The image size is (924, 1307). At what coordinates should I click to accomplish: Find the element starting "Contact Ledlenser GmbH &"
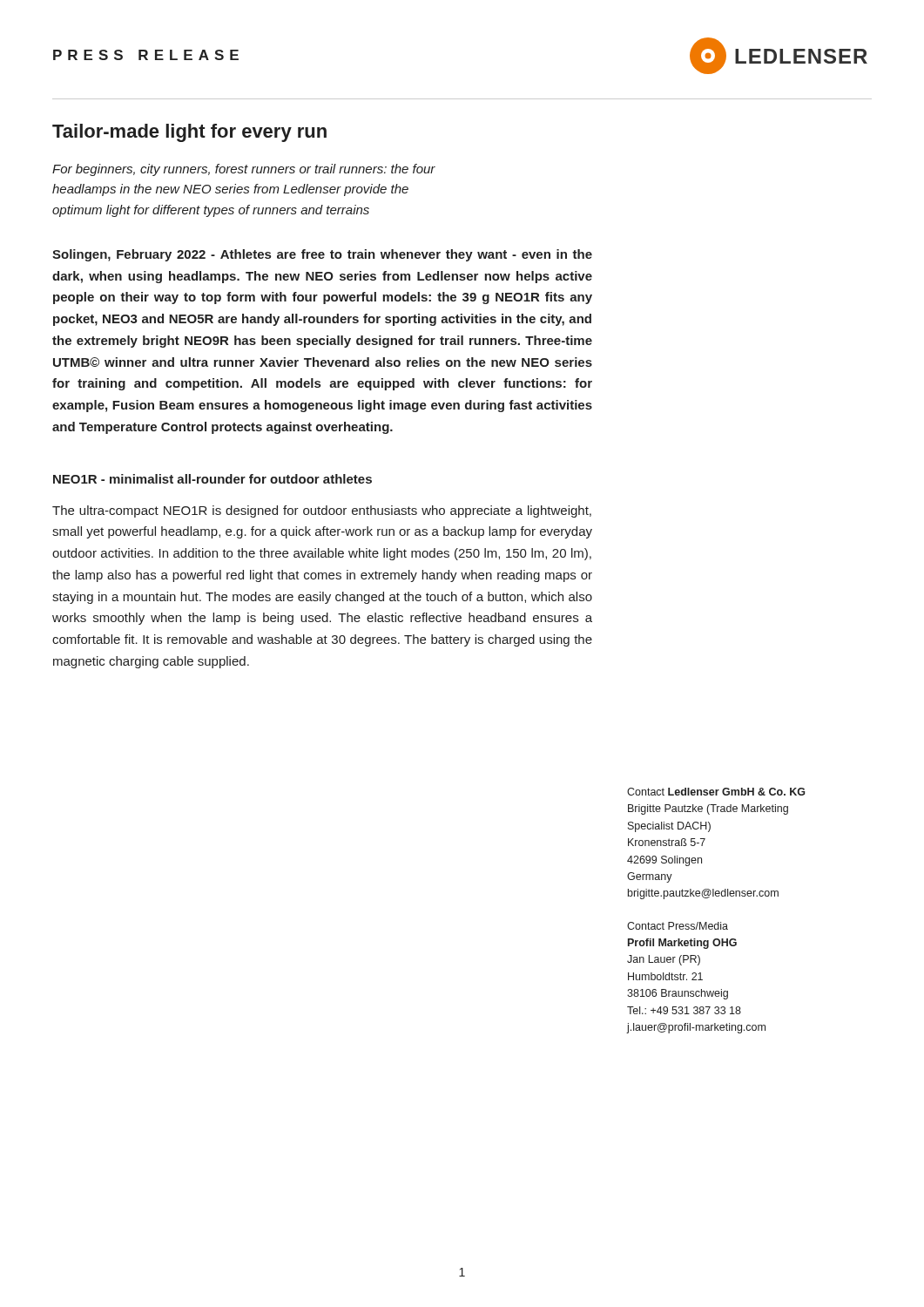pyautogui.click(x=716, y=792)
